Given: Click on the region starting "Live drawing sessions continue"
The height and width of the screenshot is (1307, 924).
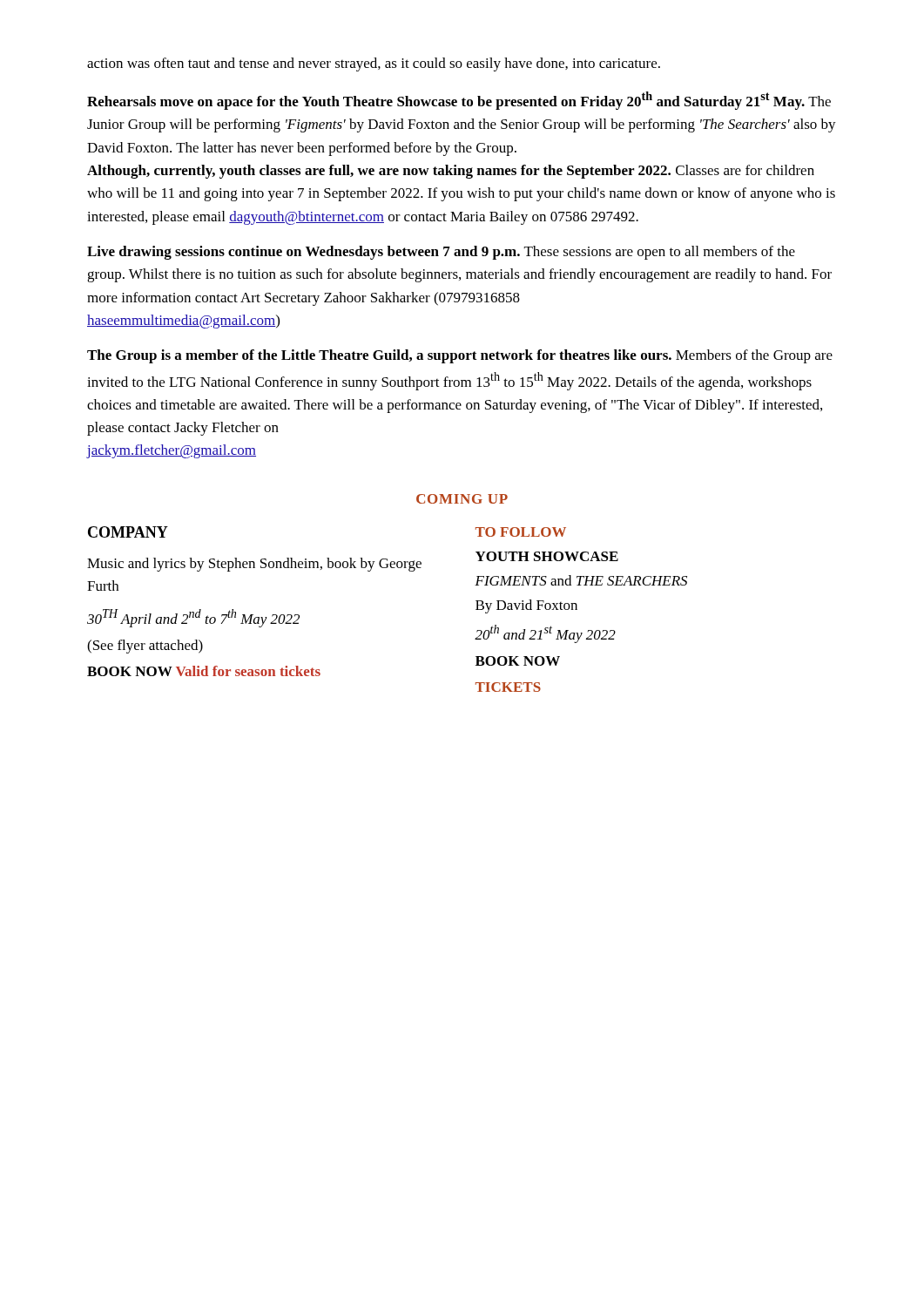Looking at the screenshot, I should click(x=462, y=286).
